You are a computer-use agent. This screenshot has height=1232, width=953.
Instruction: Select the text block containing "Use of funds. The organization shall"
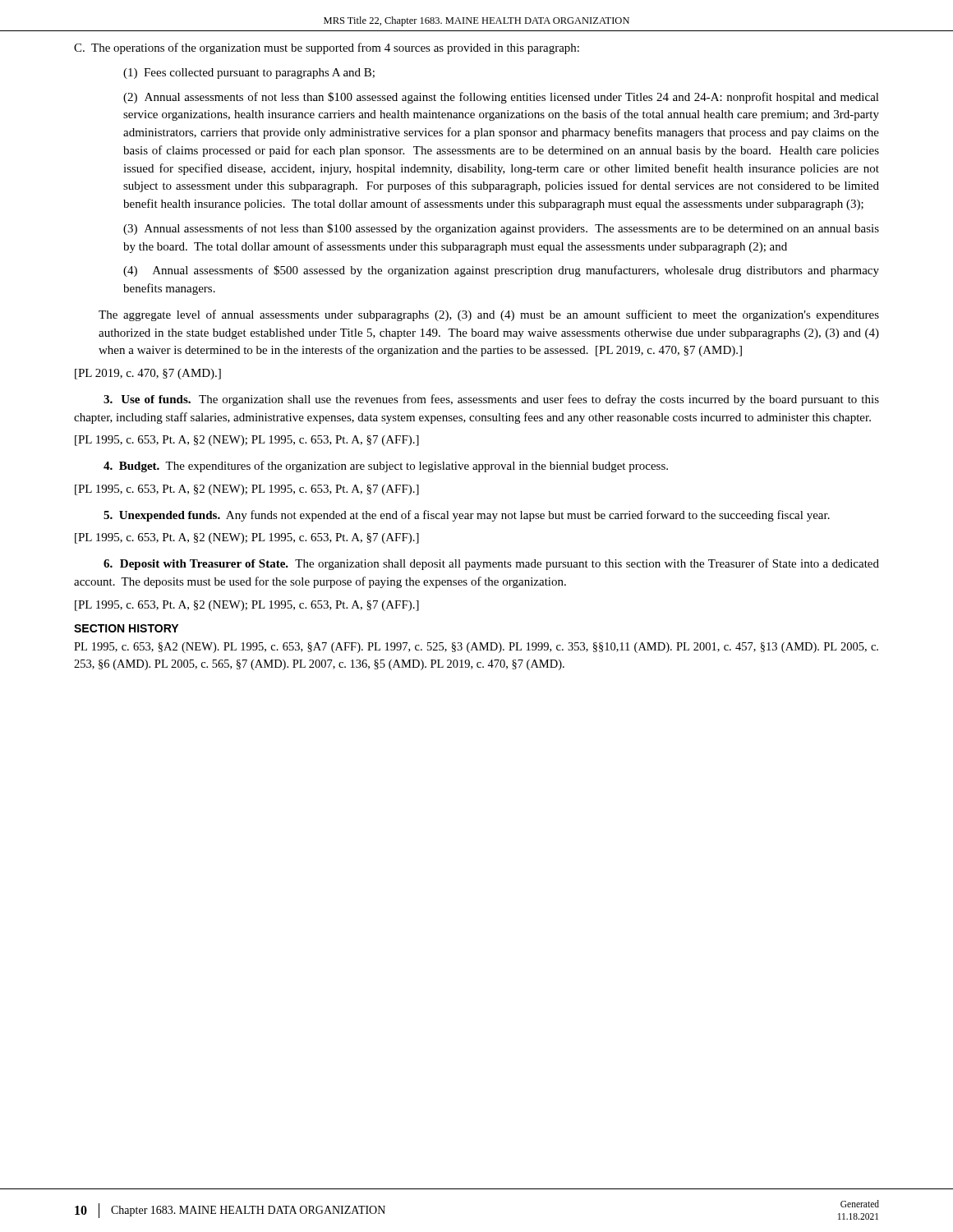point(476,408)
